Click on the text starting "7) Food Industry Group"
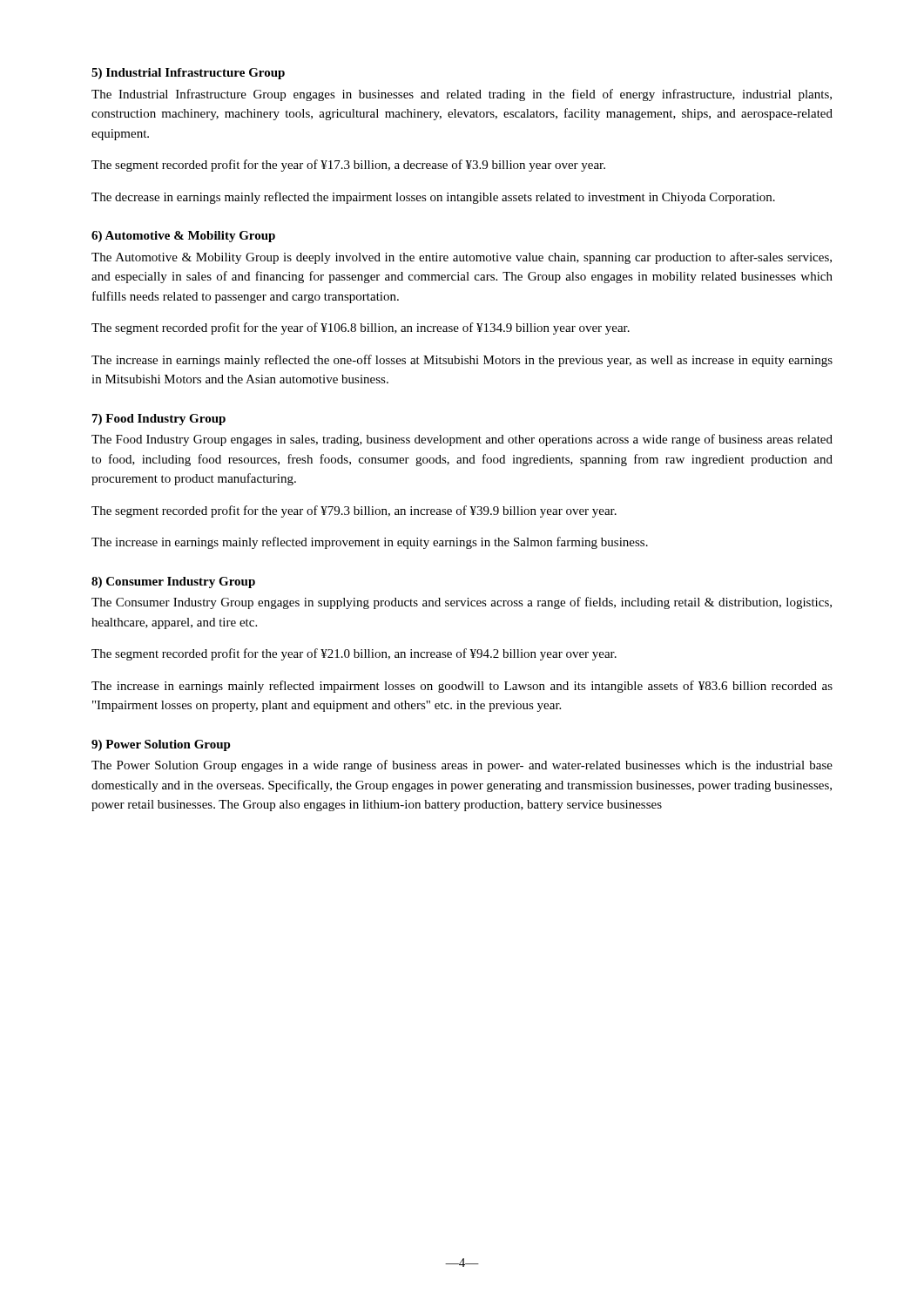This screenshot has width=924, height=1307. [x=159, y=418]
